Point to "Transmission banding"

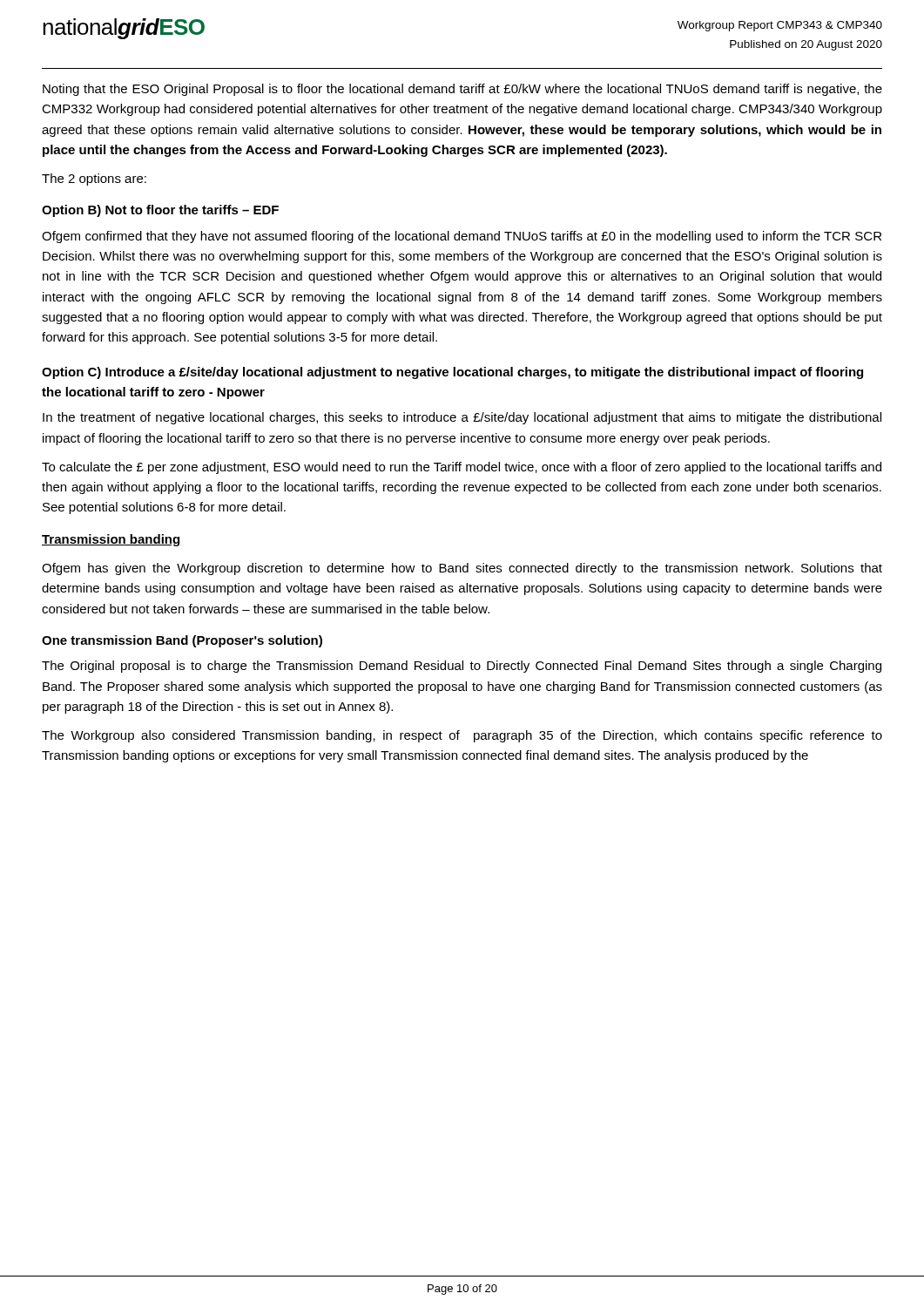click(111, 538)
